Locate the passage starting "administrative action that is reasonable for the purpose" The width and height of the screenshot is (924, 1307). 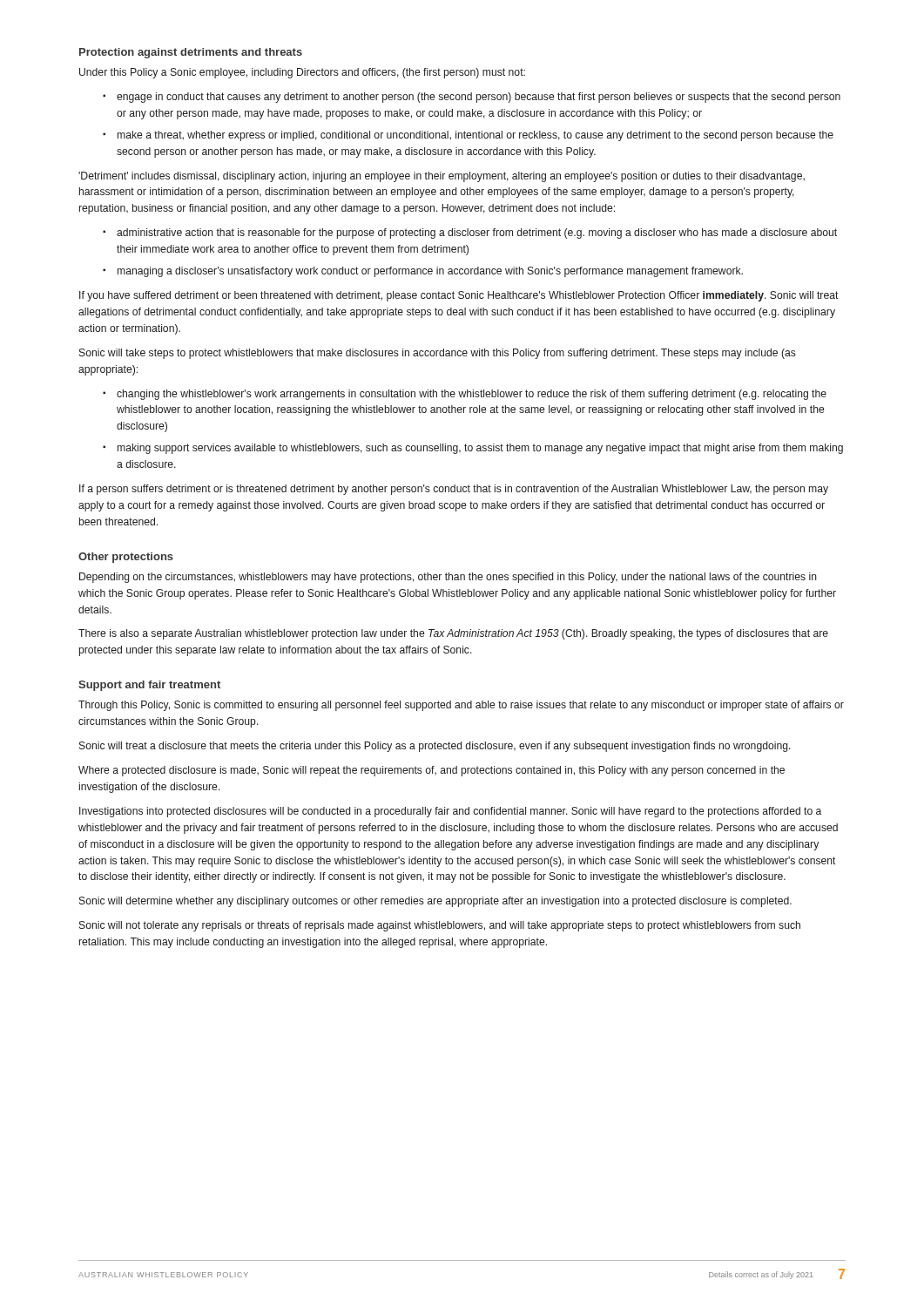tap(477, 241)
